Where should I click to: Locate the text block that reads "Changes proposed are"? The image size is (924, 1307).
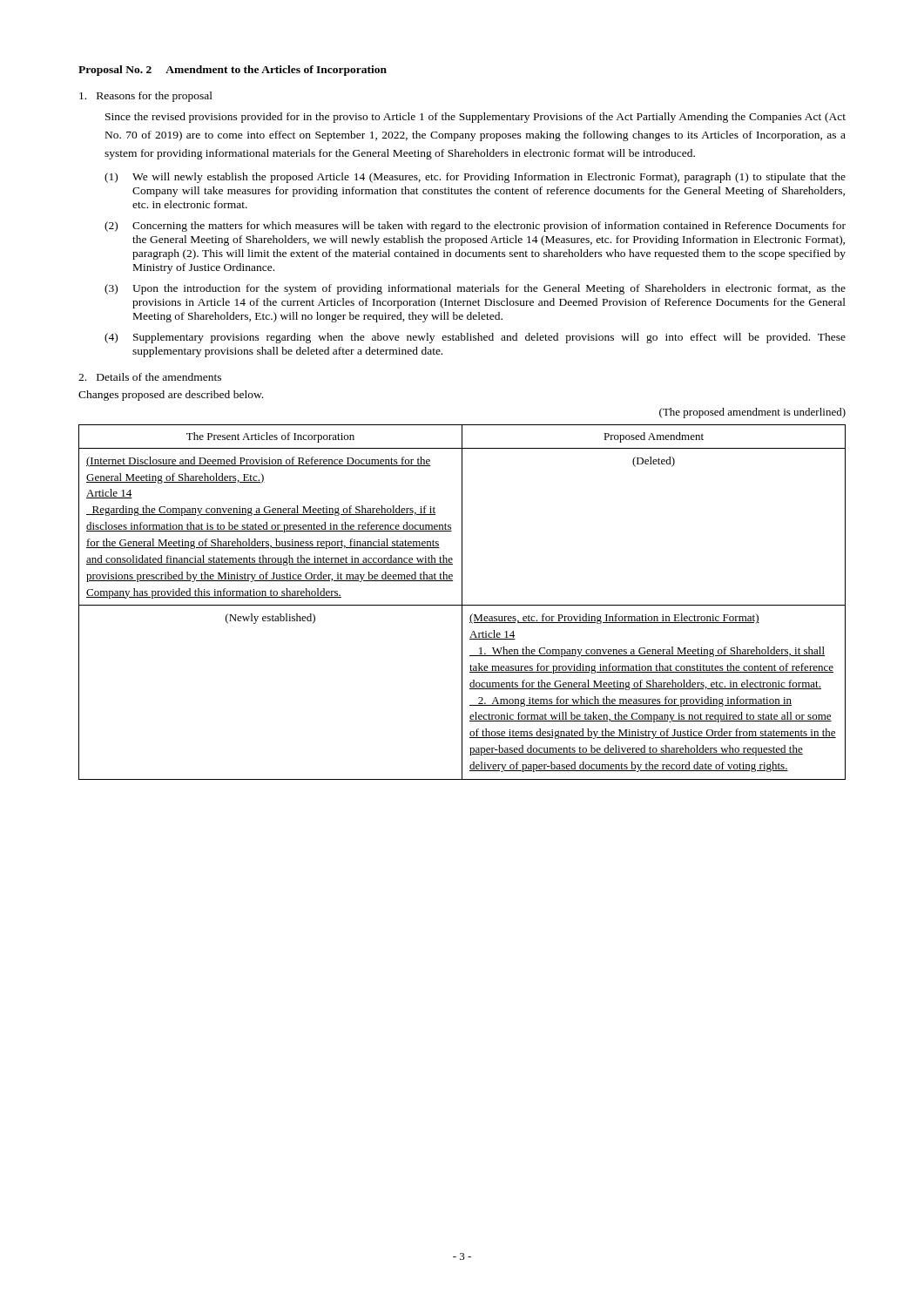pos(171,394)
